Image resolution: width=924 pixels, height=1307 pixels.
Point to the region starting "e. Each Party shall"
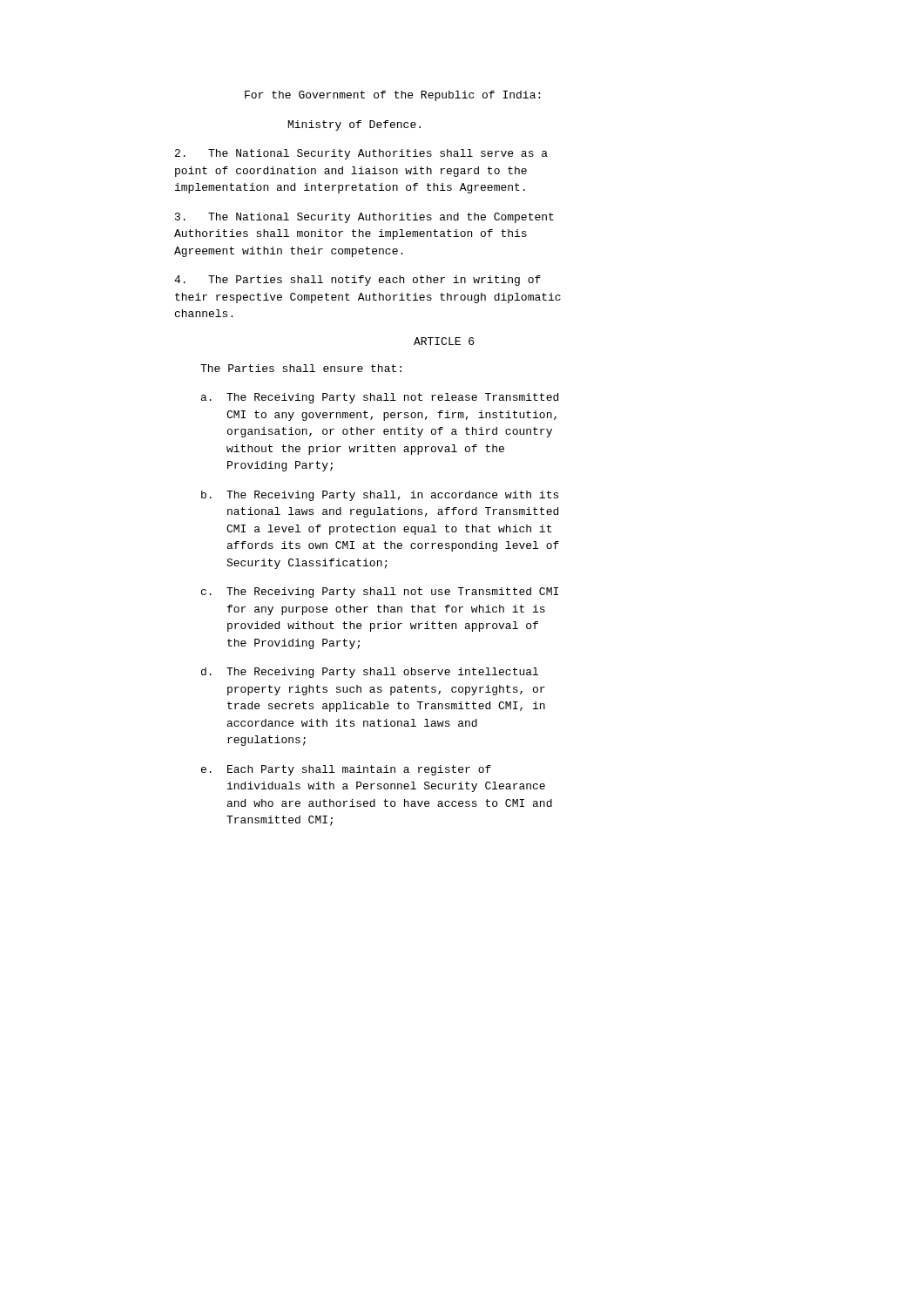coord(457,795)
